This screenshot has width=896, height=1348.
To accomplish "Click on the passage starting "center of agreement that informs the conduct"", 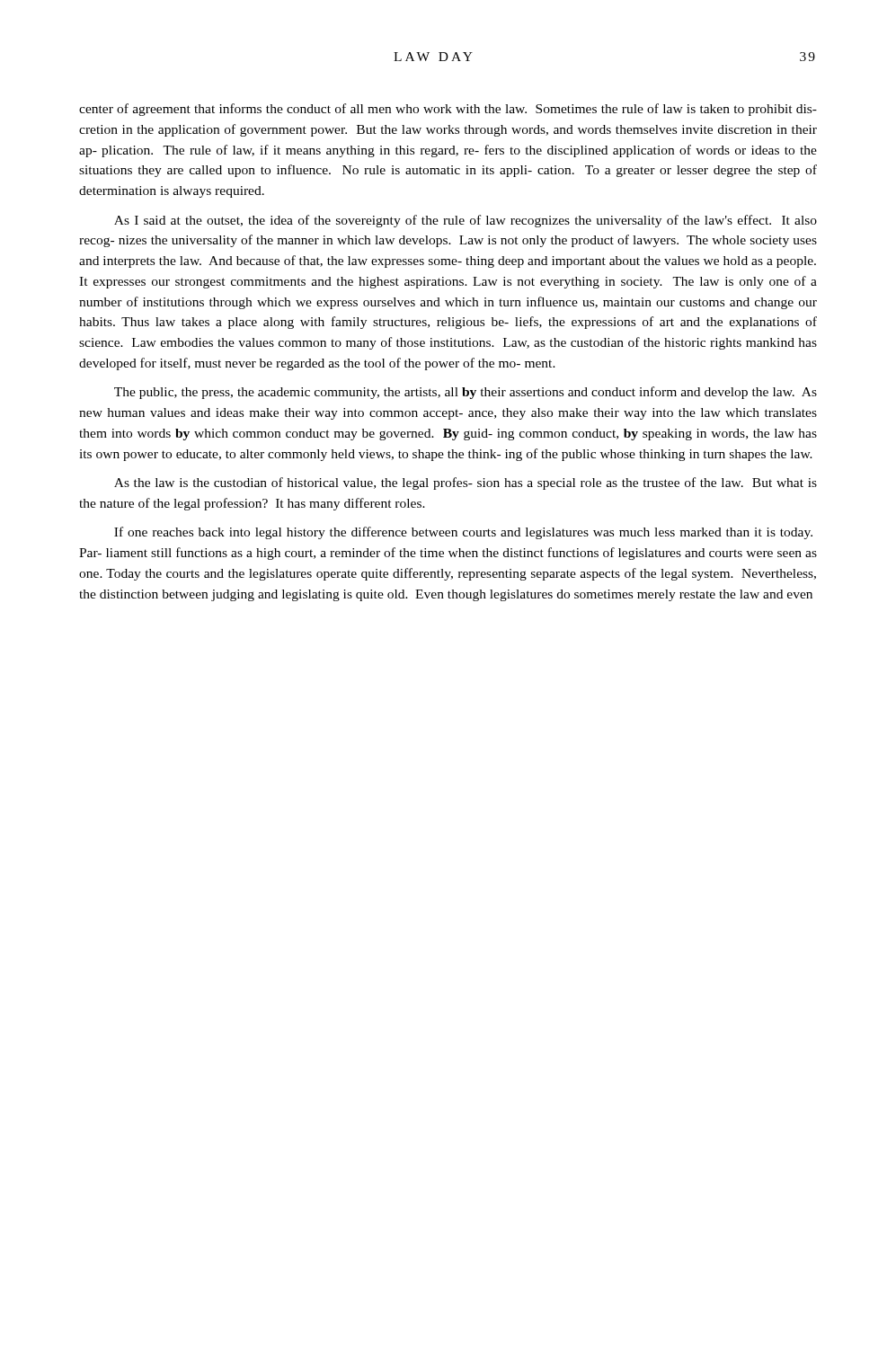I will pyautogui.click(x=448, y=150).
